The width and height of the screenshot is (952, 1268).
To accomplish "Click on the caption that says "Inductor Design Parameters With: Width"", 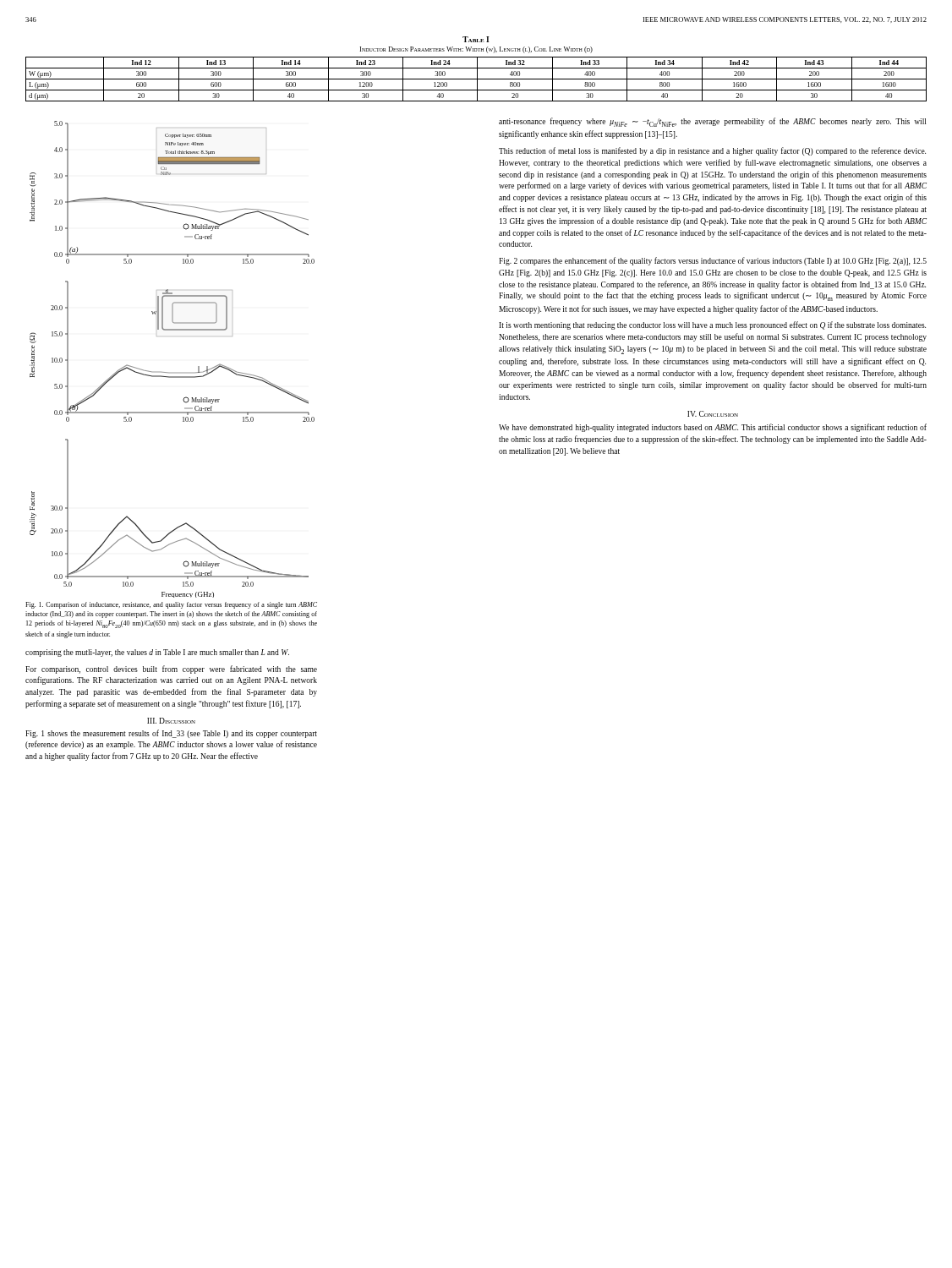I will coord(476,49).
